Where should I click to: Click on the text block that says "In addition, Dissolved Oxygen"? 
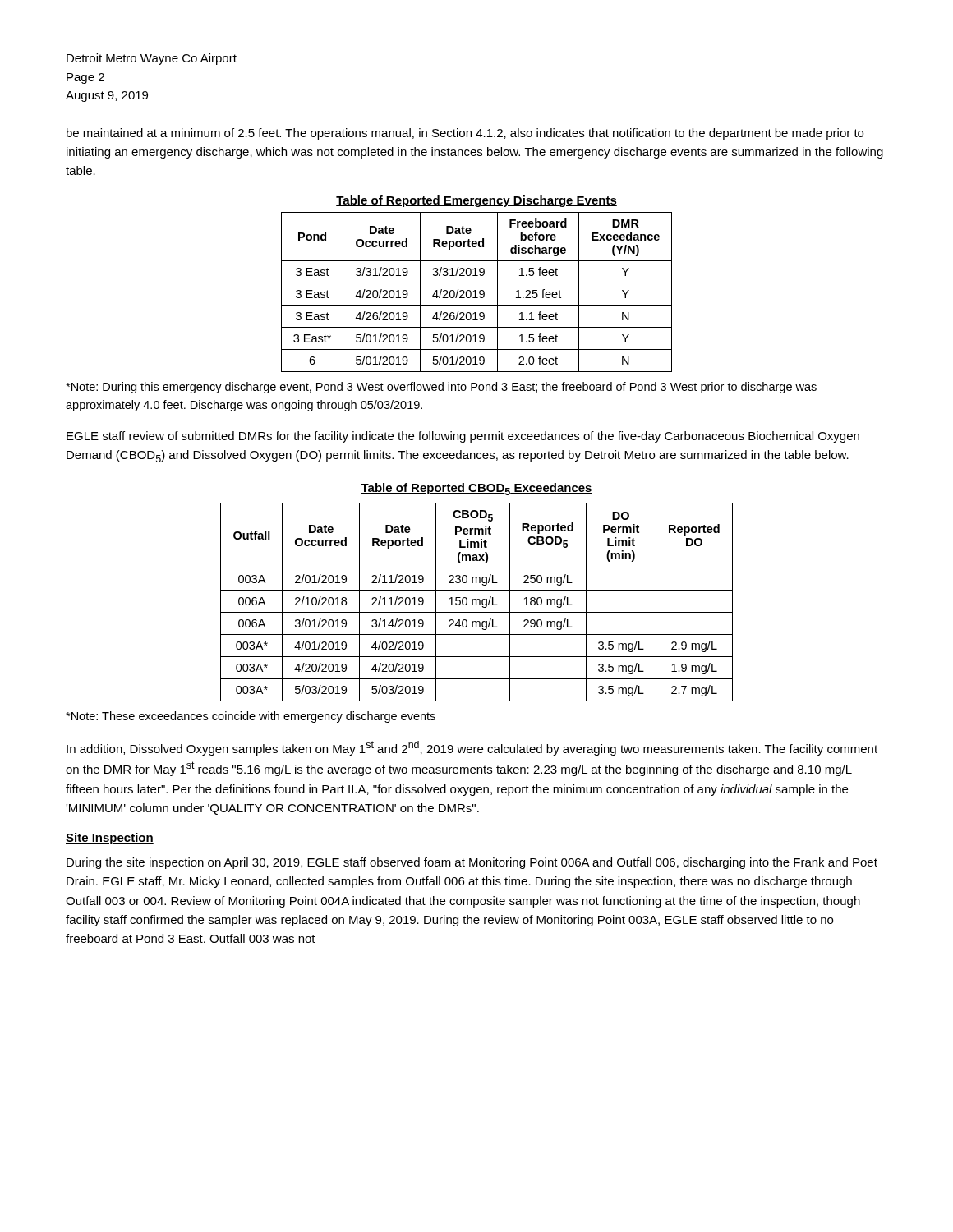pyautogui.click(x=472, y=777)
